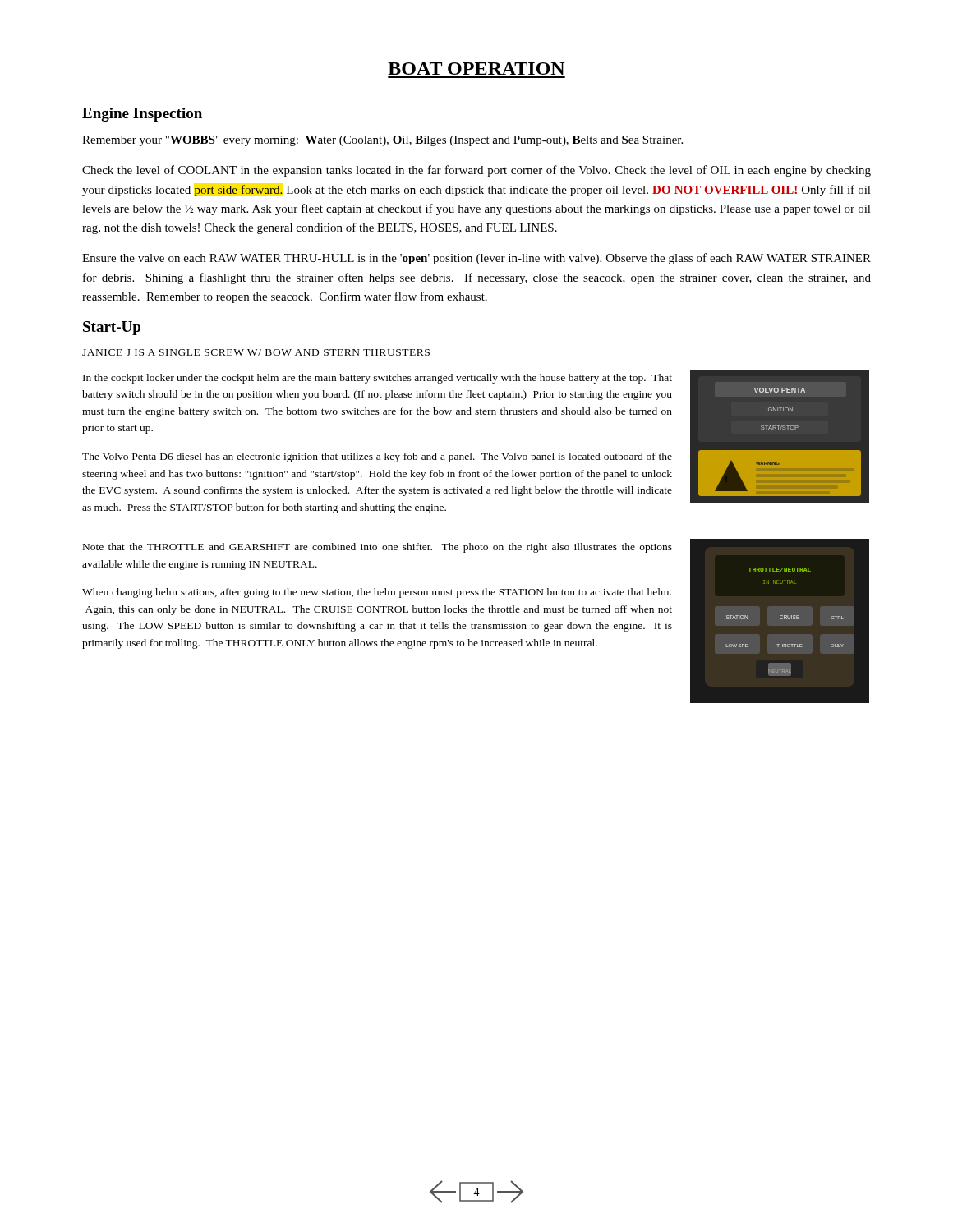Click on the element starting "Note that the THROTTLE"

point(377,555)
